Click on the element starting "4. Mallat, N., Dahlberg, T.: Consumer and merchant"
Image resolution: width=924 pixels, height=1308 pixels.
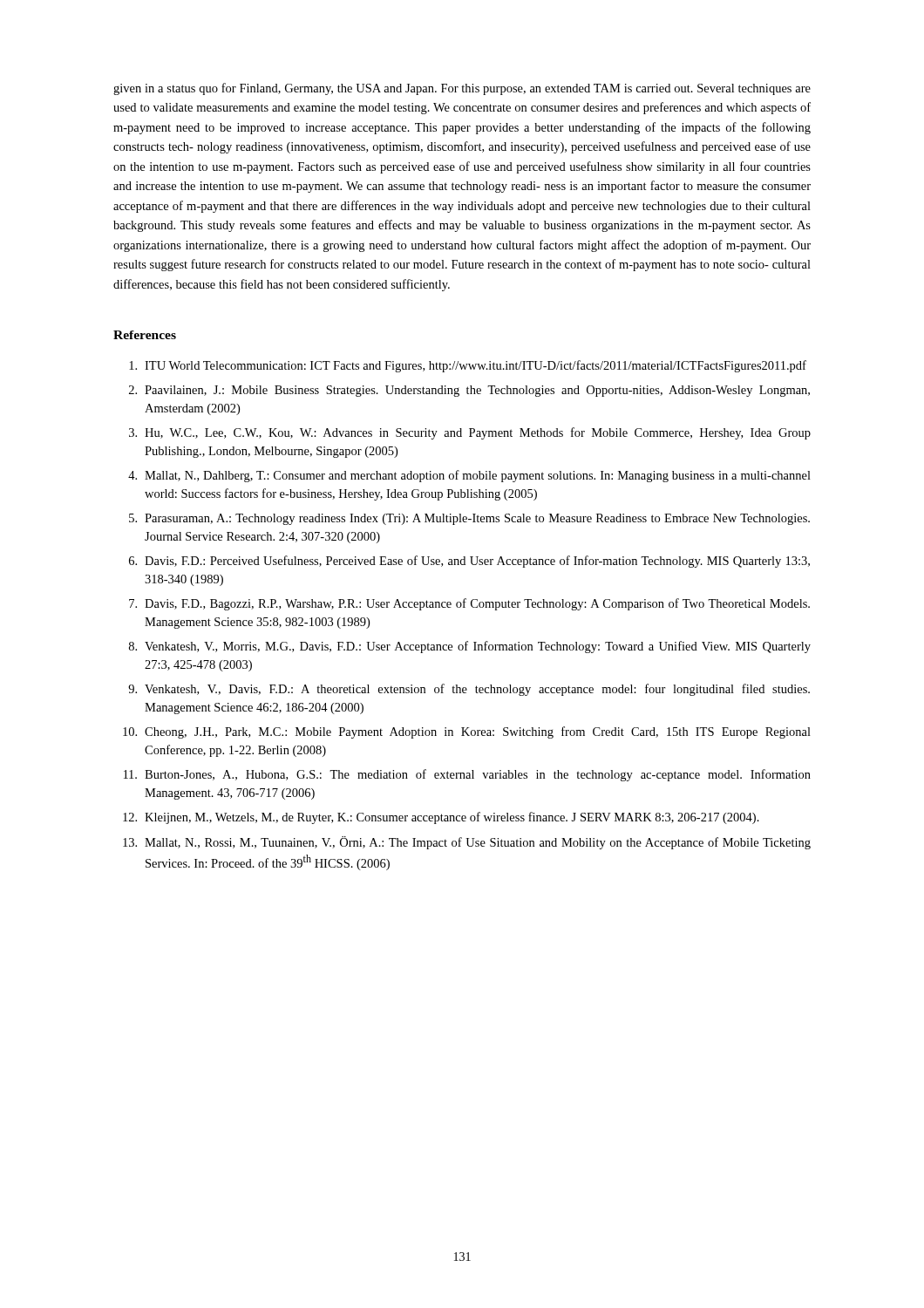[x=462, y=485]
